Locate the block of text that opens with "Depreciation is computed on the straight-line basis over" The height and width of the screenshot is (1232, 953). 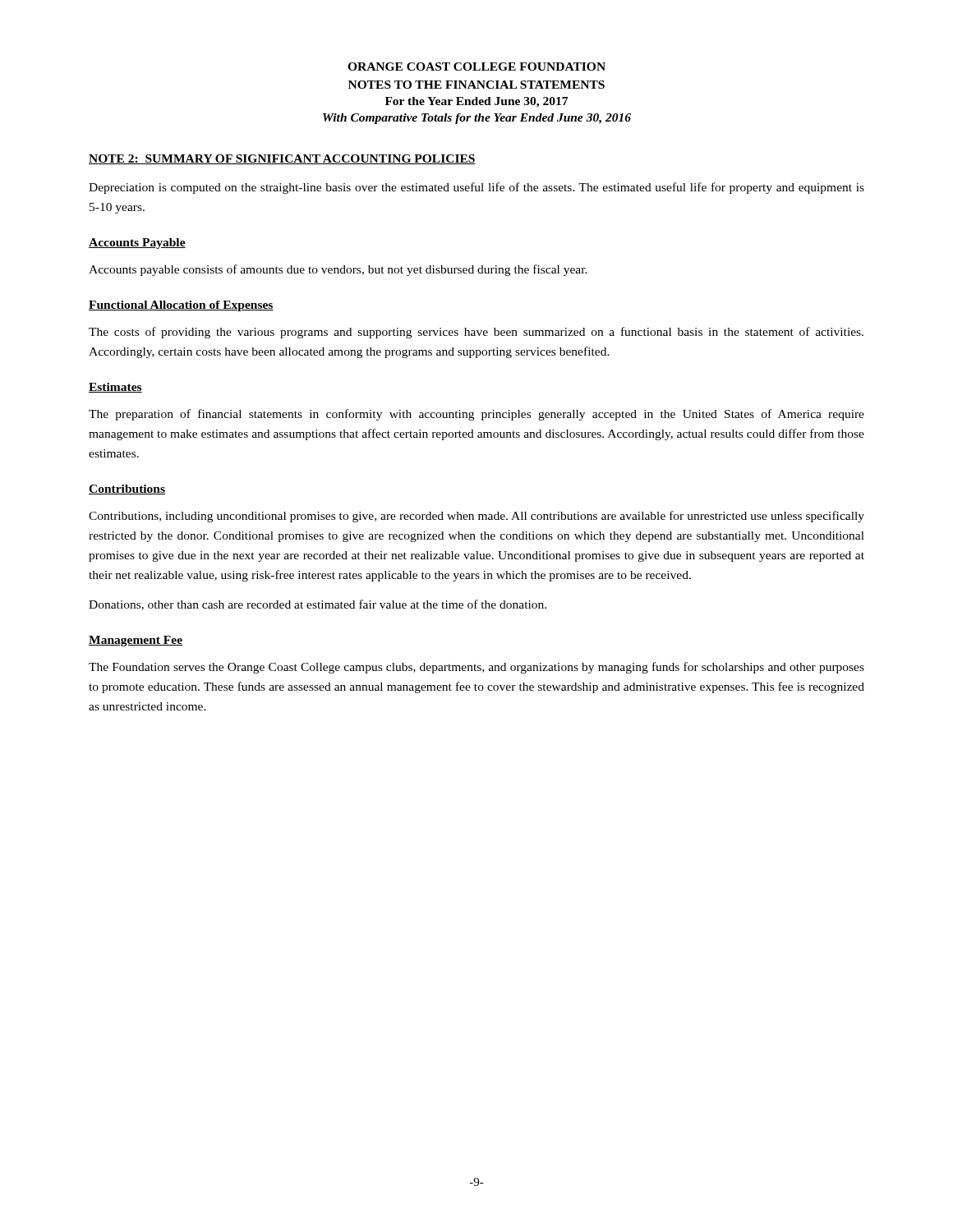(x=476, y=197)
